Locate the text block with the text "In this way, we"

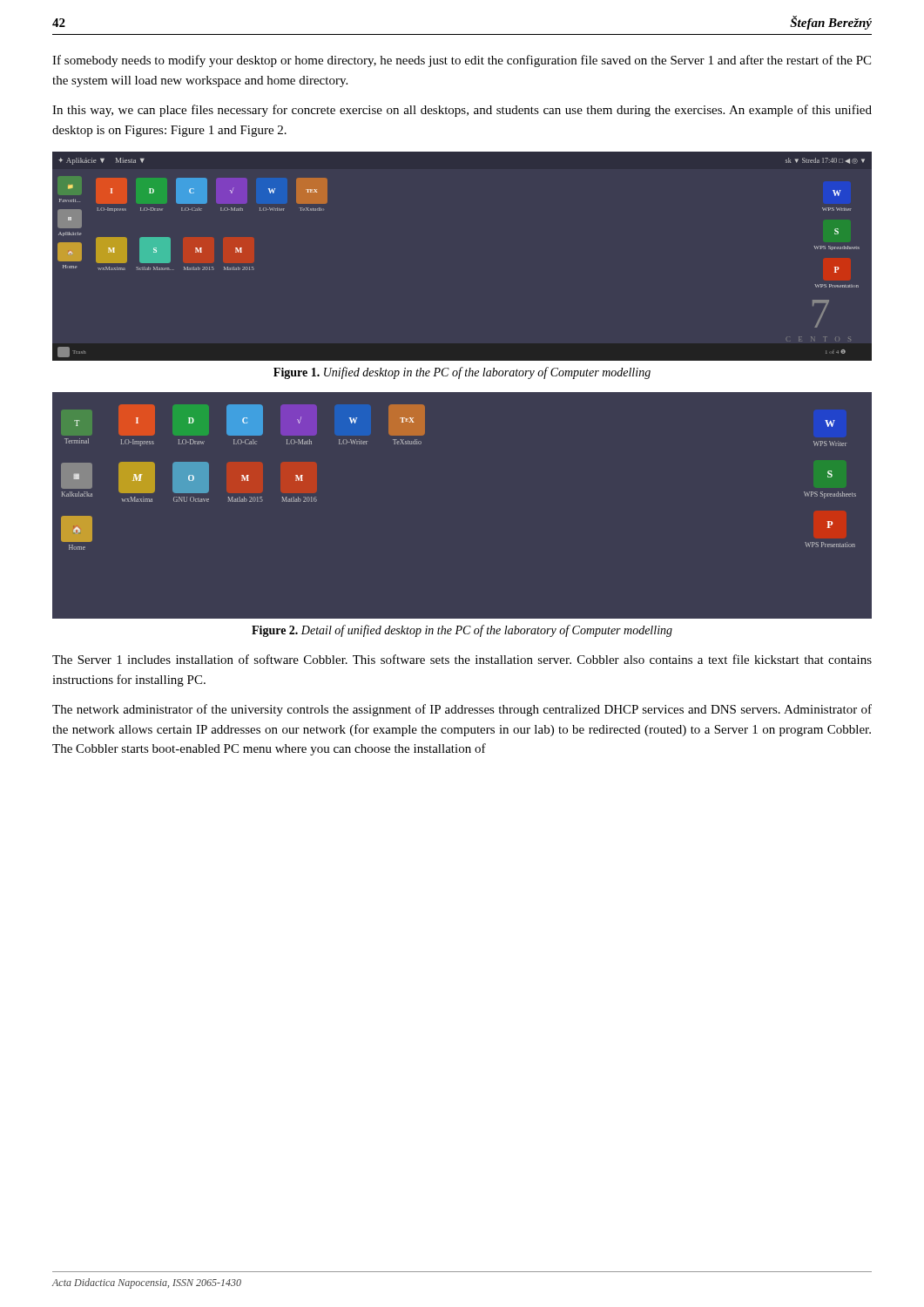point(462,120)
